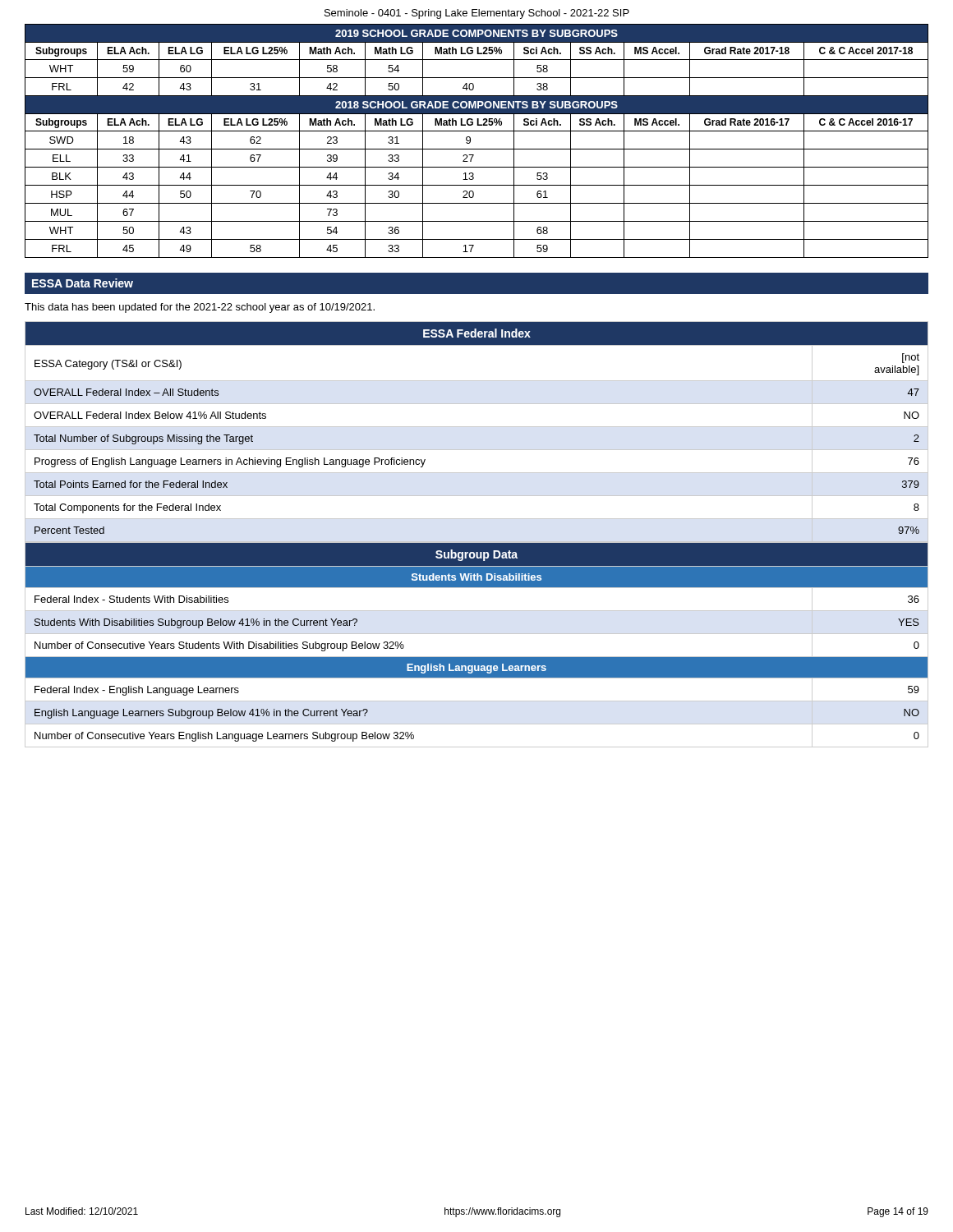953x1232 pixels.
Task: Select the table that reads "[not available]"
Action: (x=476, y=432)
